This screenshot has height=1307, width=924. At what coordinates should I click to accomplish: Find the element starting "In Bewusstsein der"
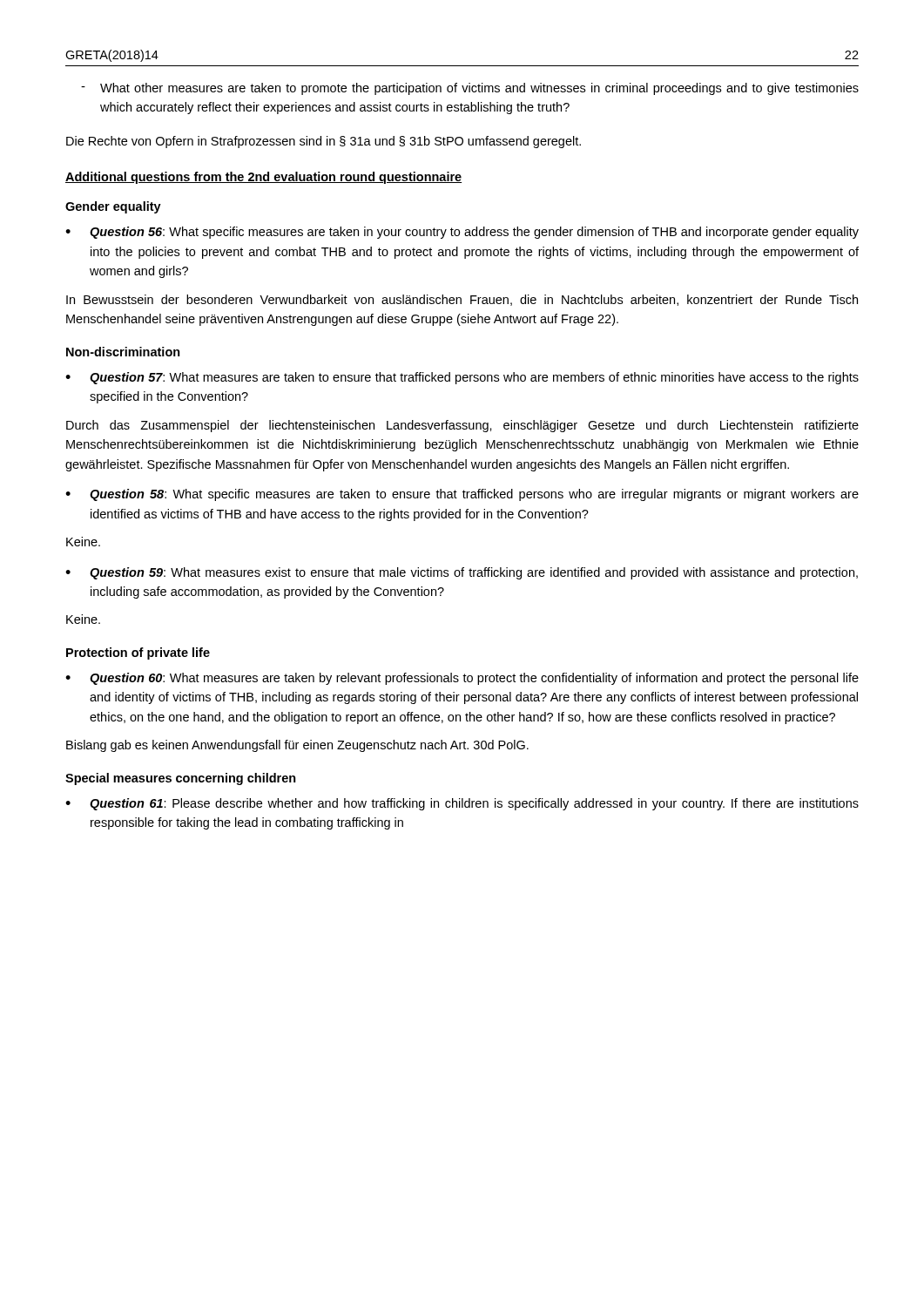tap(462, 309)
